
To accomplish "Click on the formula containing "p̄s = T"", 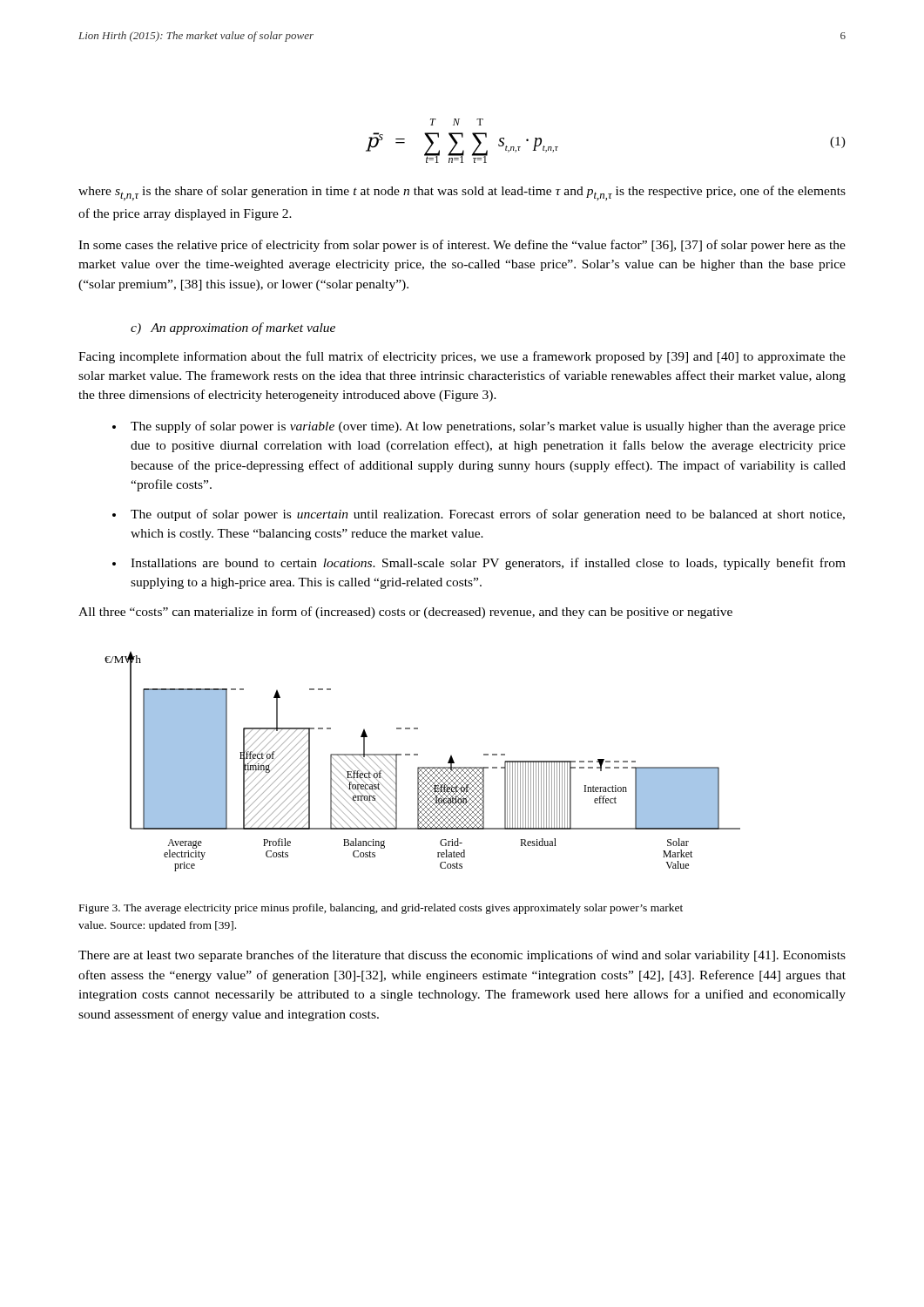I will (x=457, y=122).
